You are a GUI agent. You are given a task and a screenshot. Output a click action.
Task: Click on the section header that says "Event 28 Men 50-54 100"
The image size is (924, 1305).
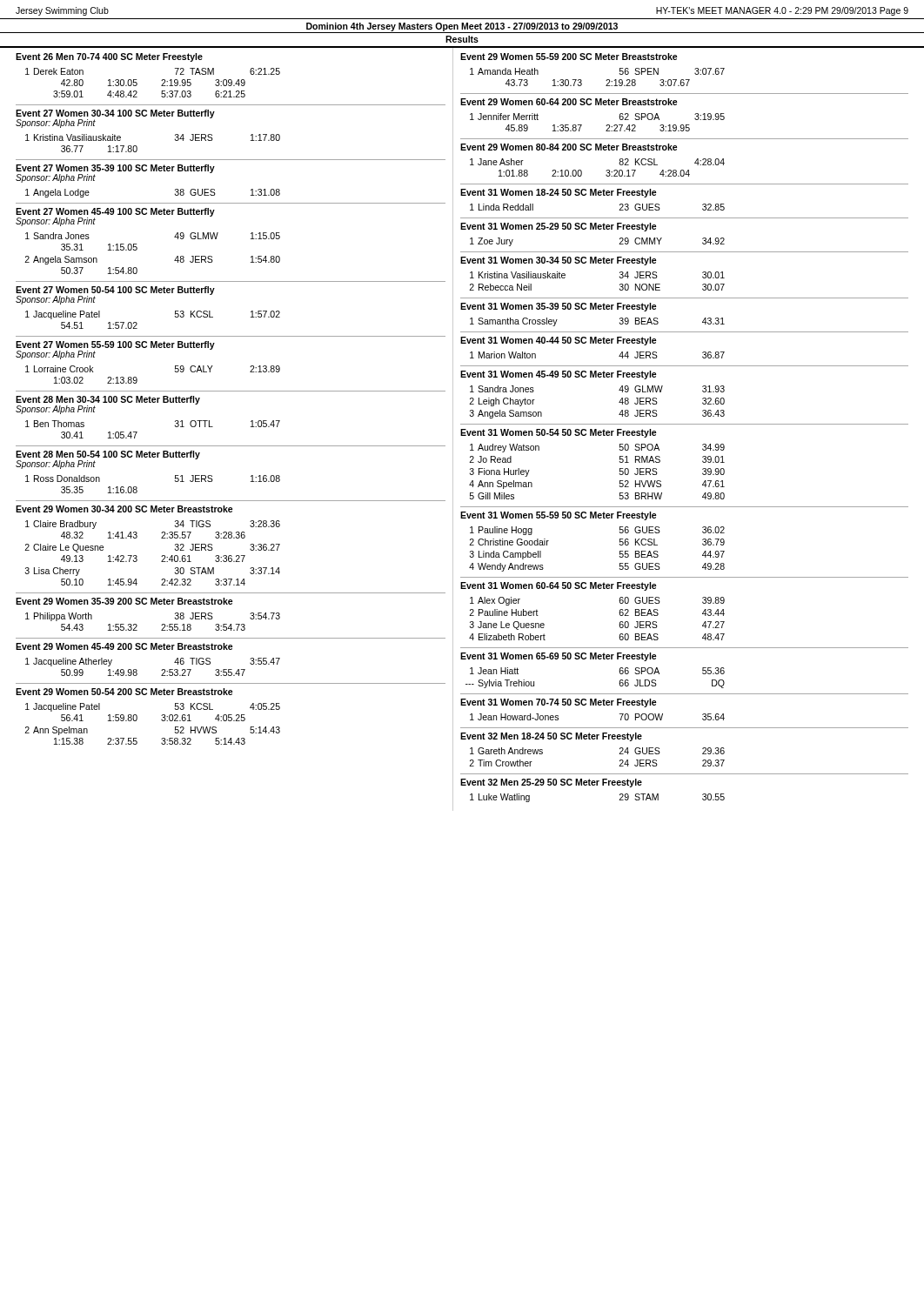pos(108,460)
